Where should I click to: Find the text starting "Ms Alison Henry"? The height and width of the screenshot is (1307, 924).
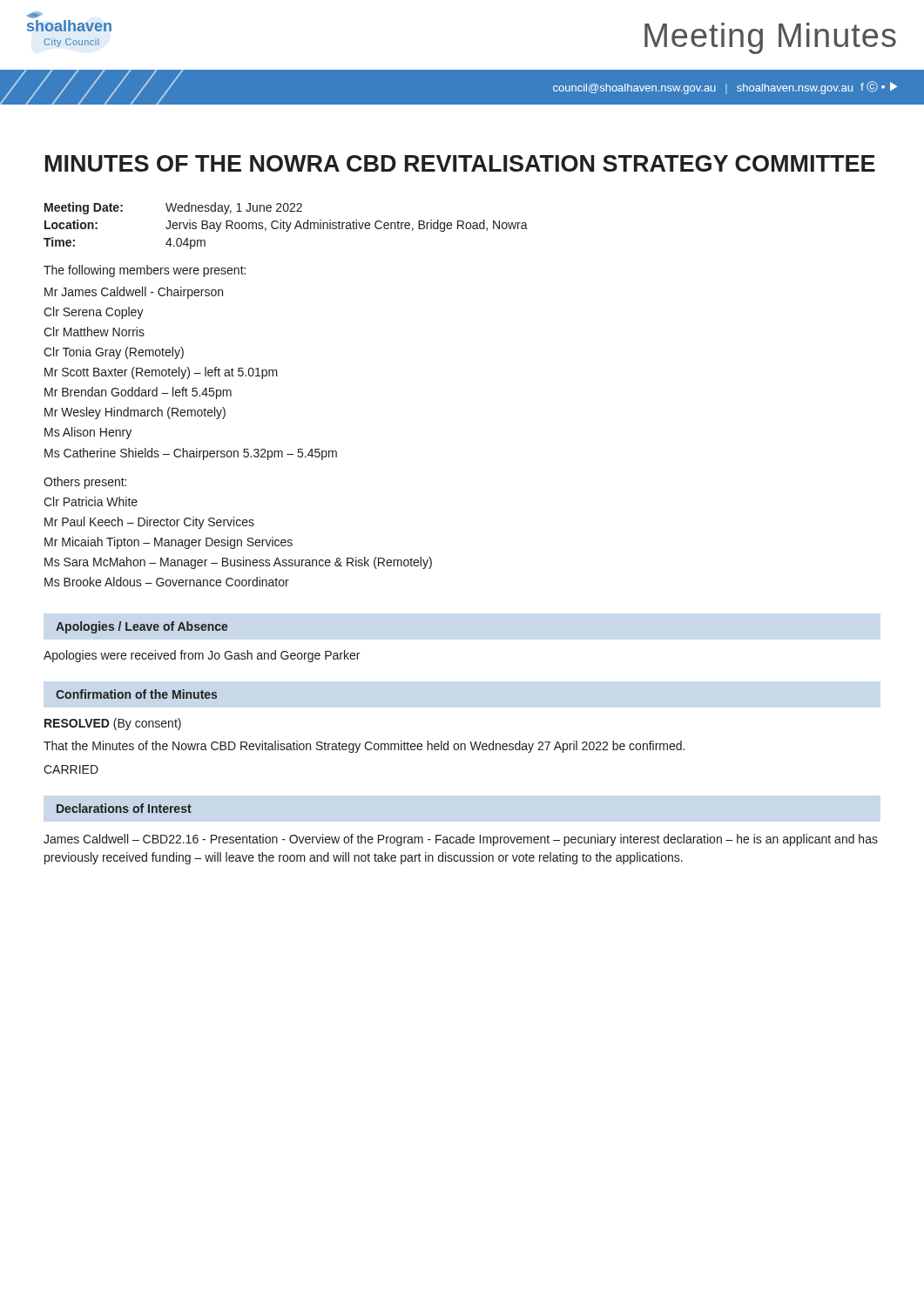pyautogui.click(x=88, y=433)
